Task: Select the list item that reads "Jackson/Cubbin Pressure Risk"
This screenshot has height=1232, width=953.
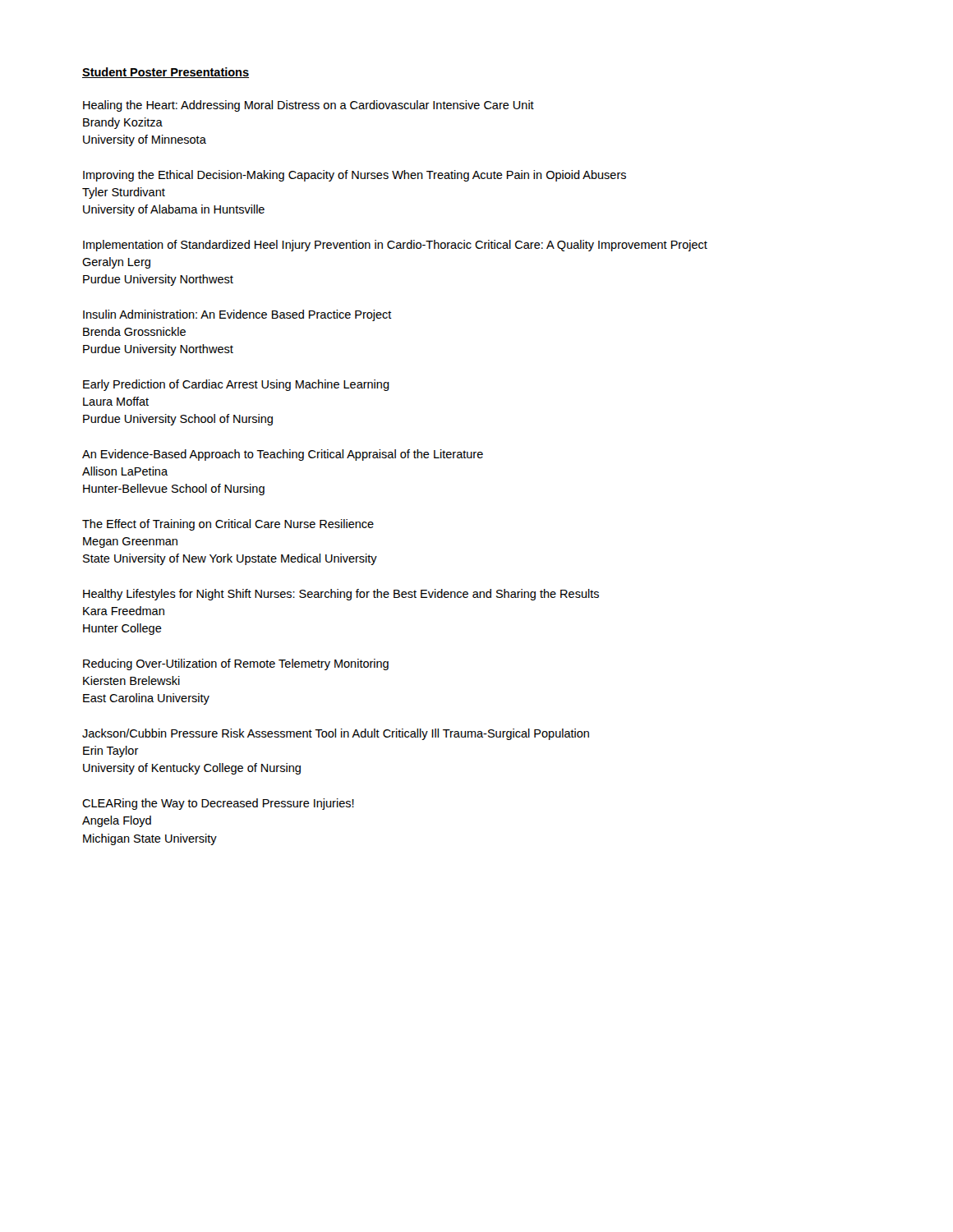Action: (336, 734)
